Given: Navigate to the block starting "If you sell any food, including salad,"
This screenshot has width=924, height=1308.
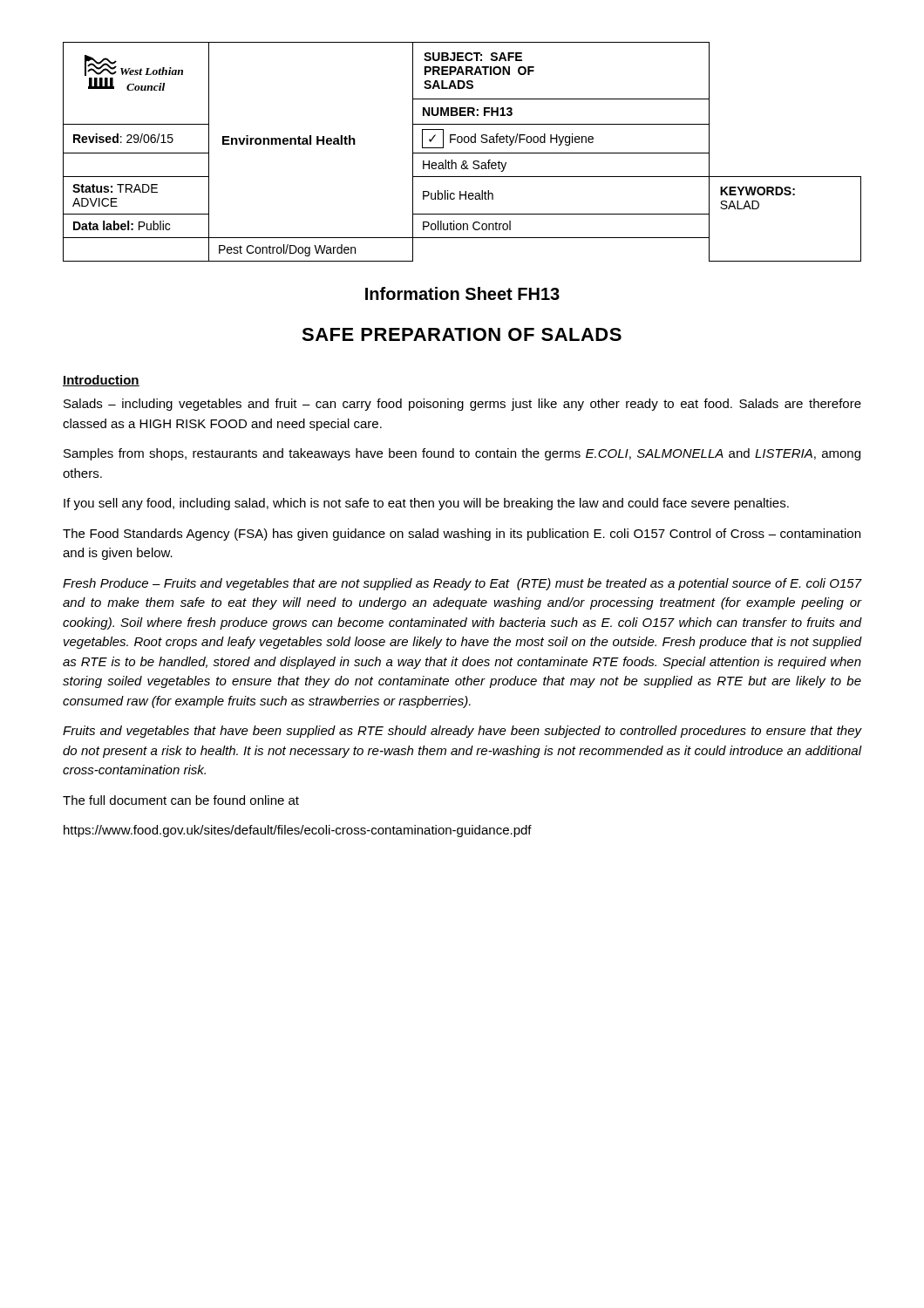Looking at the screenshot, I should point(426,503).
